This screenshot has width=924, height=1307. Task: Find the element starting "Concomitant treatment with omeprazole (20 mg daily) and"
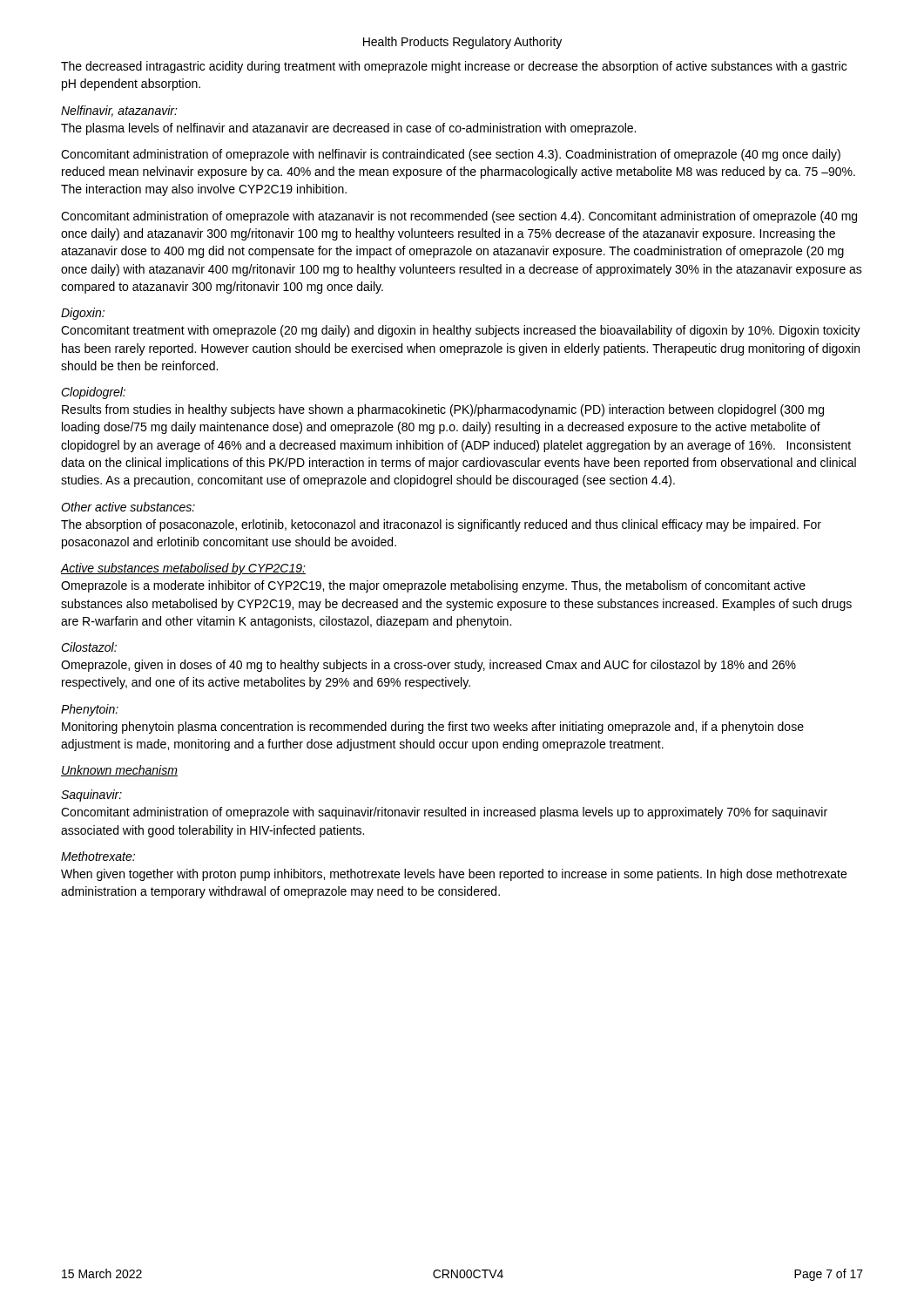coord(461,348)
